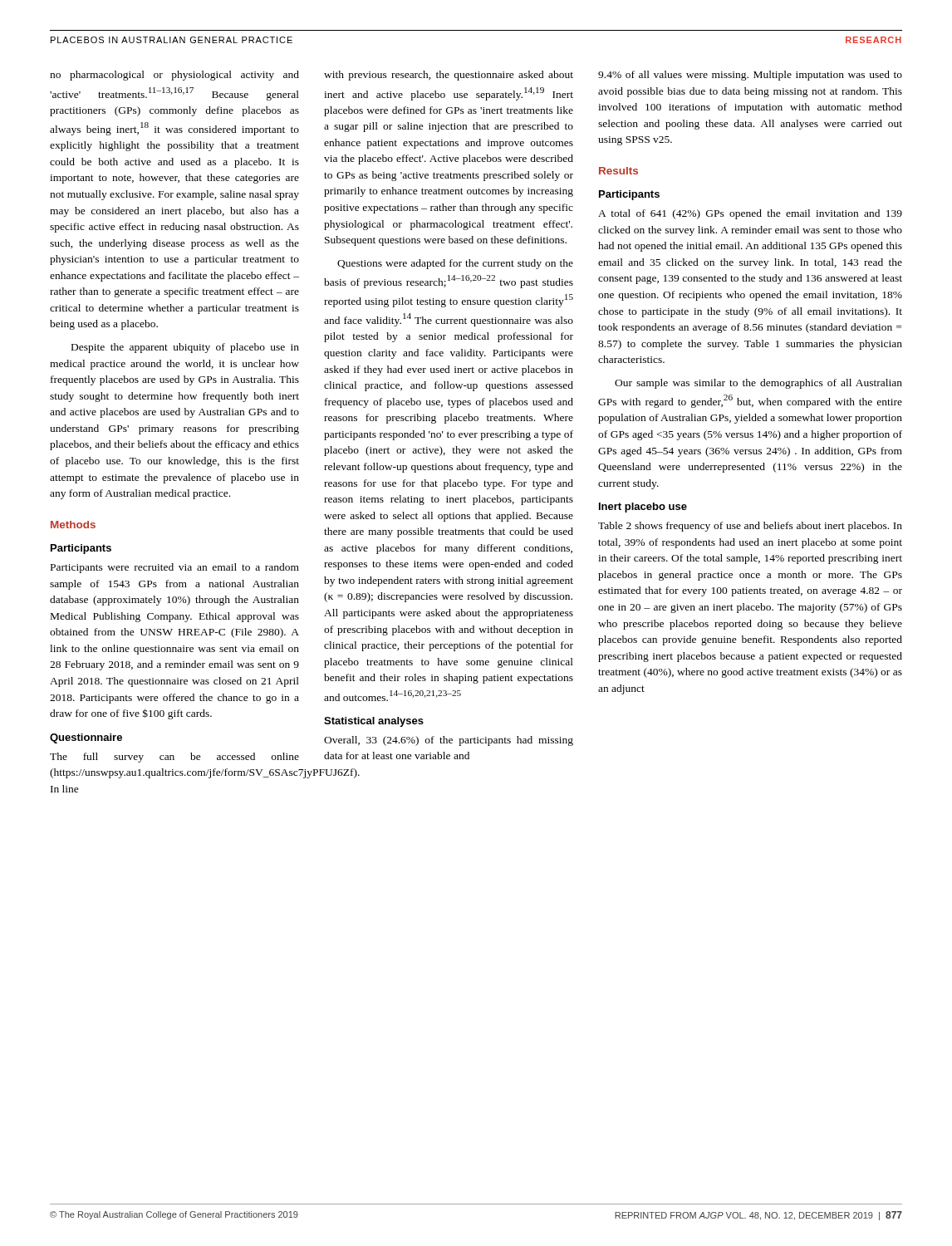The width and height of the screenshot is (952, 1246).
Task: Locate the section header that reads "Inert placebo use"
Action: coord(643,506)
